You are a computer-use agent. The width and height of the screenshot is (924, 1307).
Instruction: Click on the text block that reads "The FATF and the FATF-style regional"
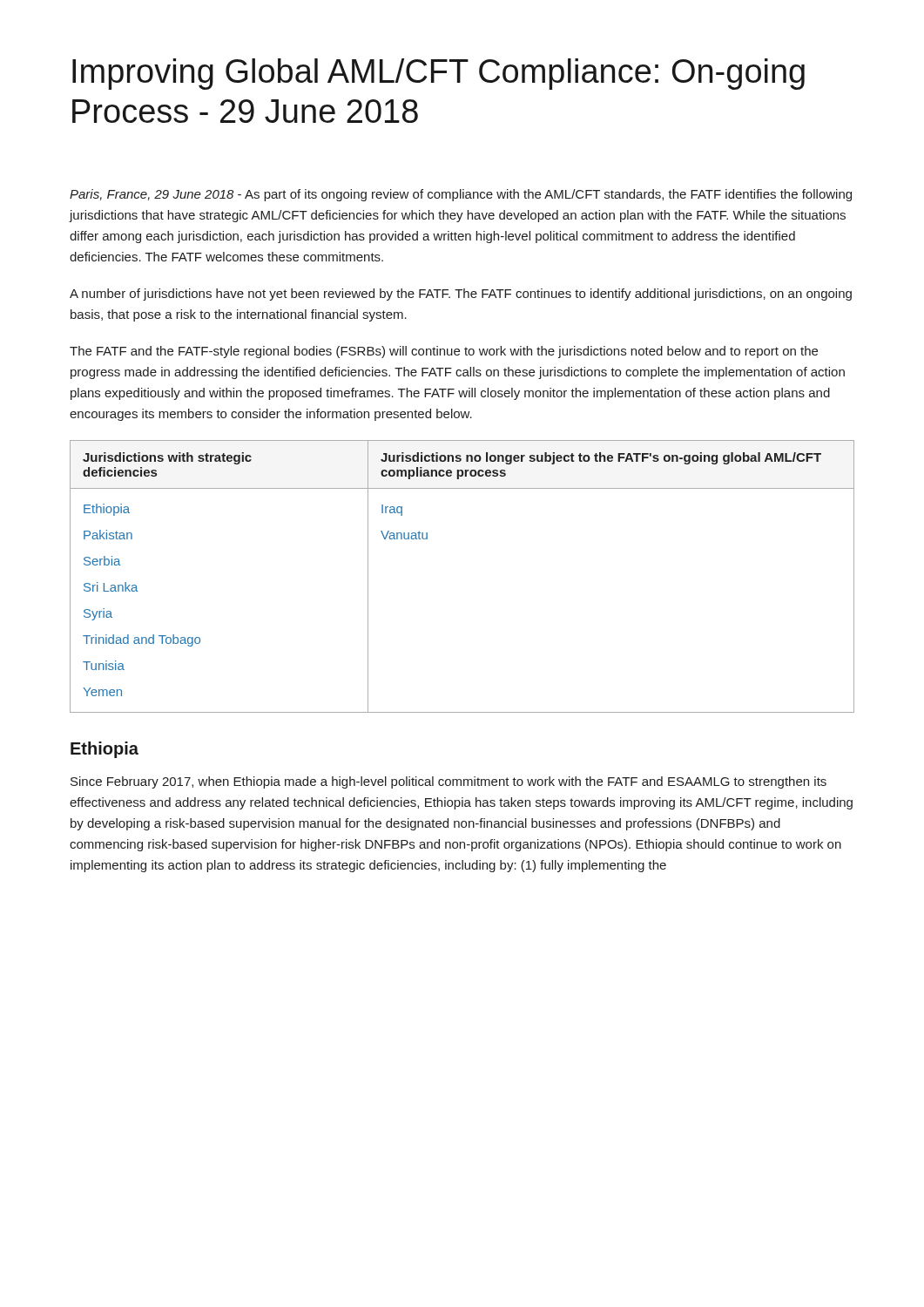[x=458, y=382]
